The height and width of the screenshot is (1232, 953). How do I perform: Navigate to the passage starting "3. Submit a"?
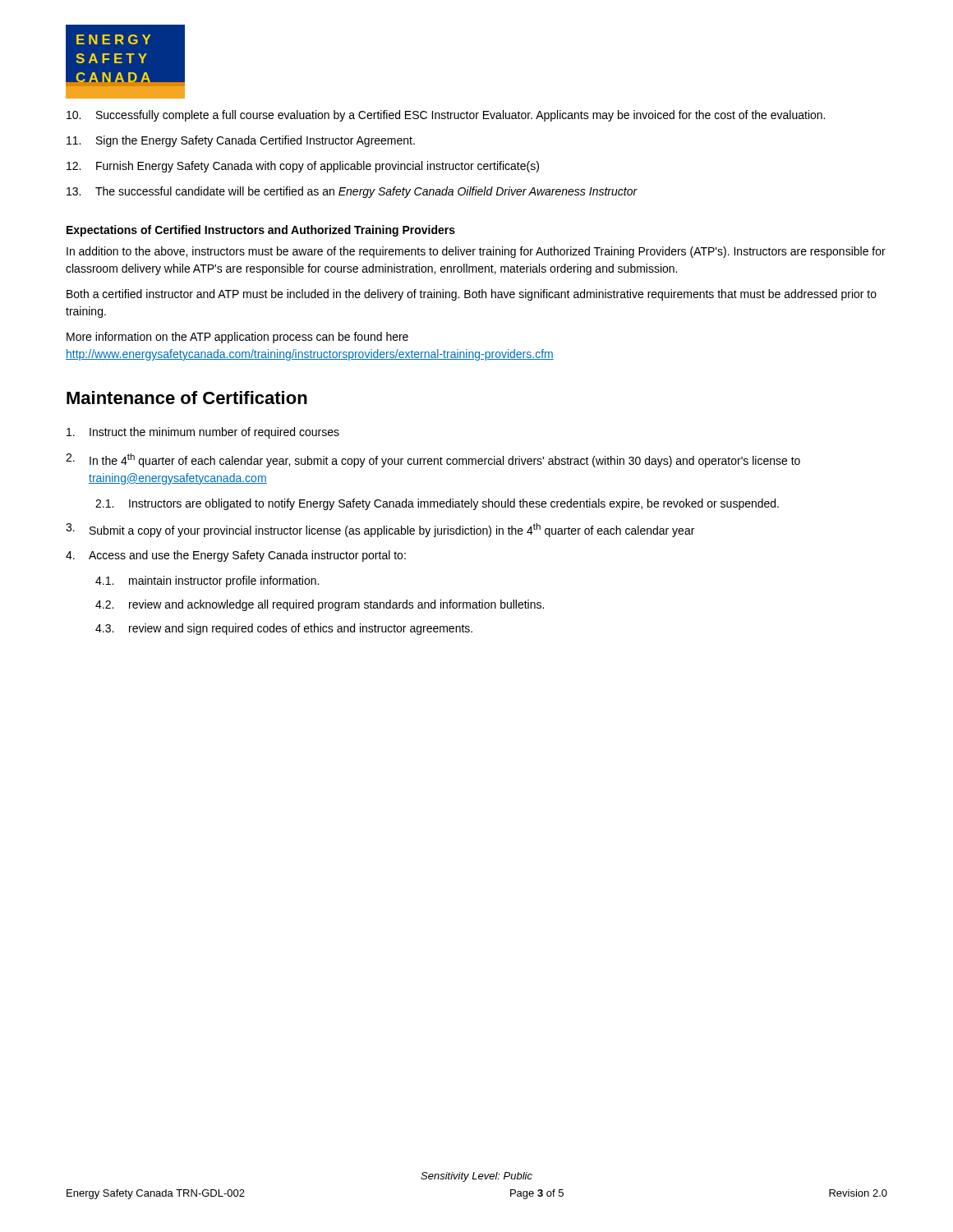point(476,529)
